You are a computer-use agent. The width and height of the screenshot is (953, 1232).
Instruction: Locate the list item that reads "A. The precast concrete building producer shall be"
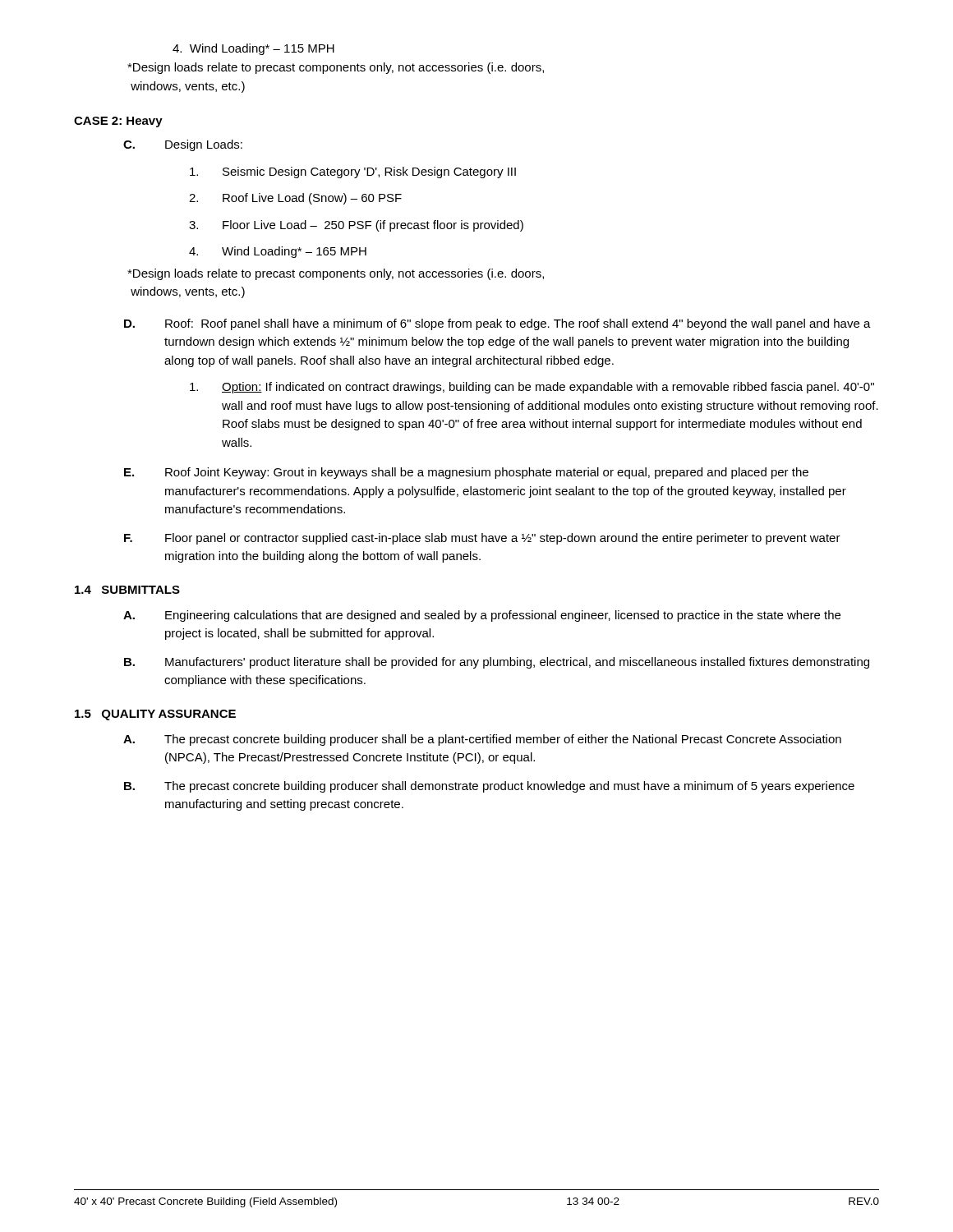[x=501, y=748]
